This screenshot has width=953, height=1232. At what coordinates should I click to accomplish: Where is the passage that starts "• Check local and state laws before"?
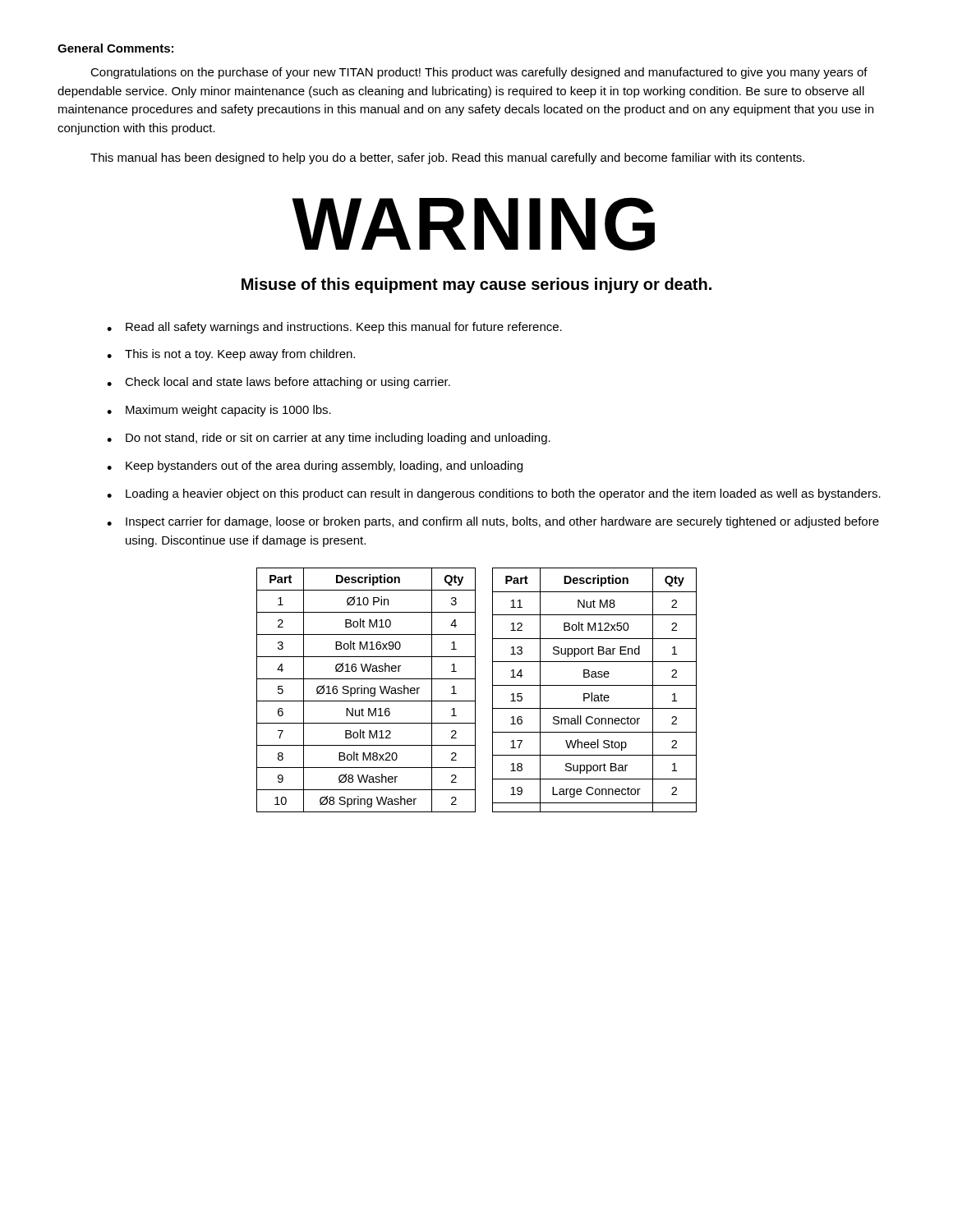[279, 383]
